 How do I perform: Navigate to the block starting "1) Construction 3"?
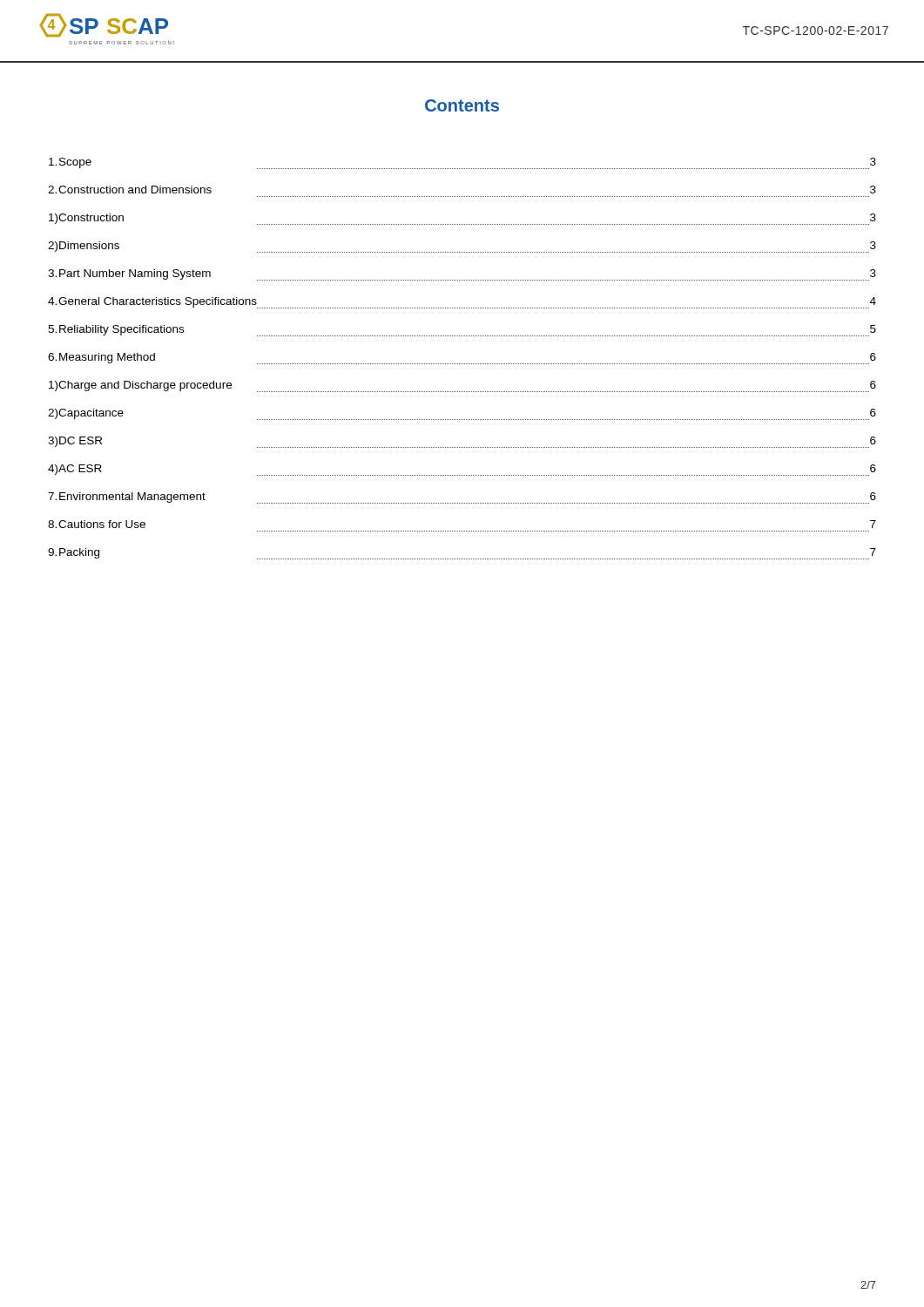click(x=84, y=218)
